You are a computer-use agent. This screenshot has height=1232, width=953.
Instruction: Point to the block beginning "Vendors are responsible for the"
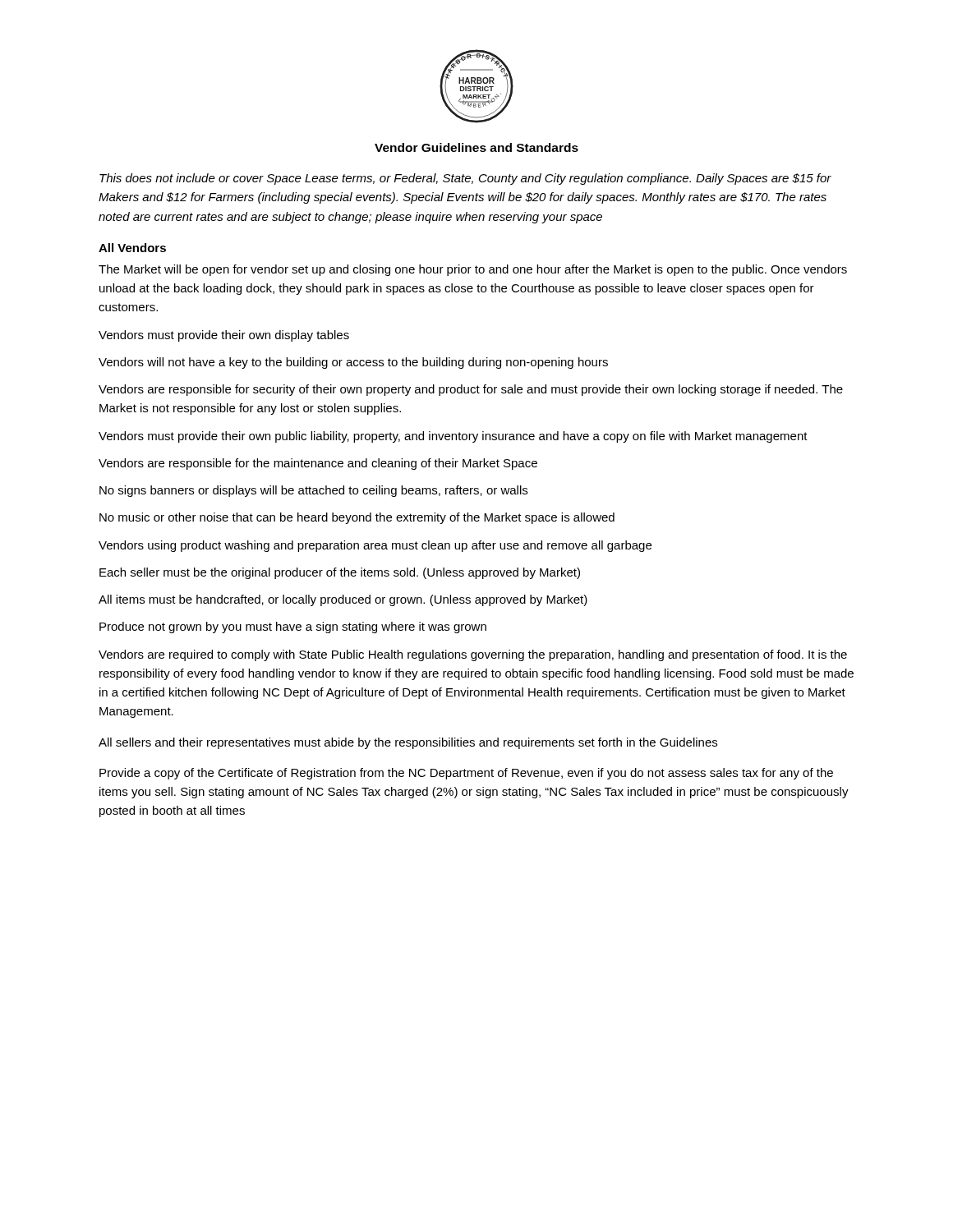318,463
